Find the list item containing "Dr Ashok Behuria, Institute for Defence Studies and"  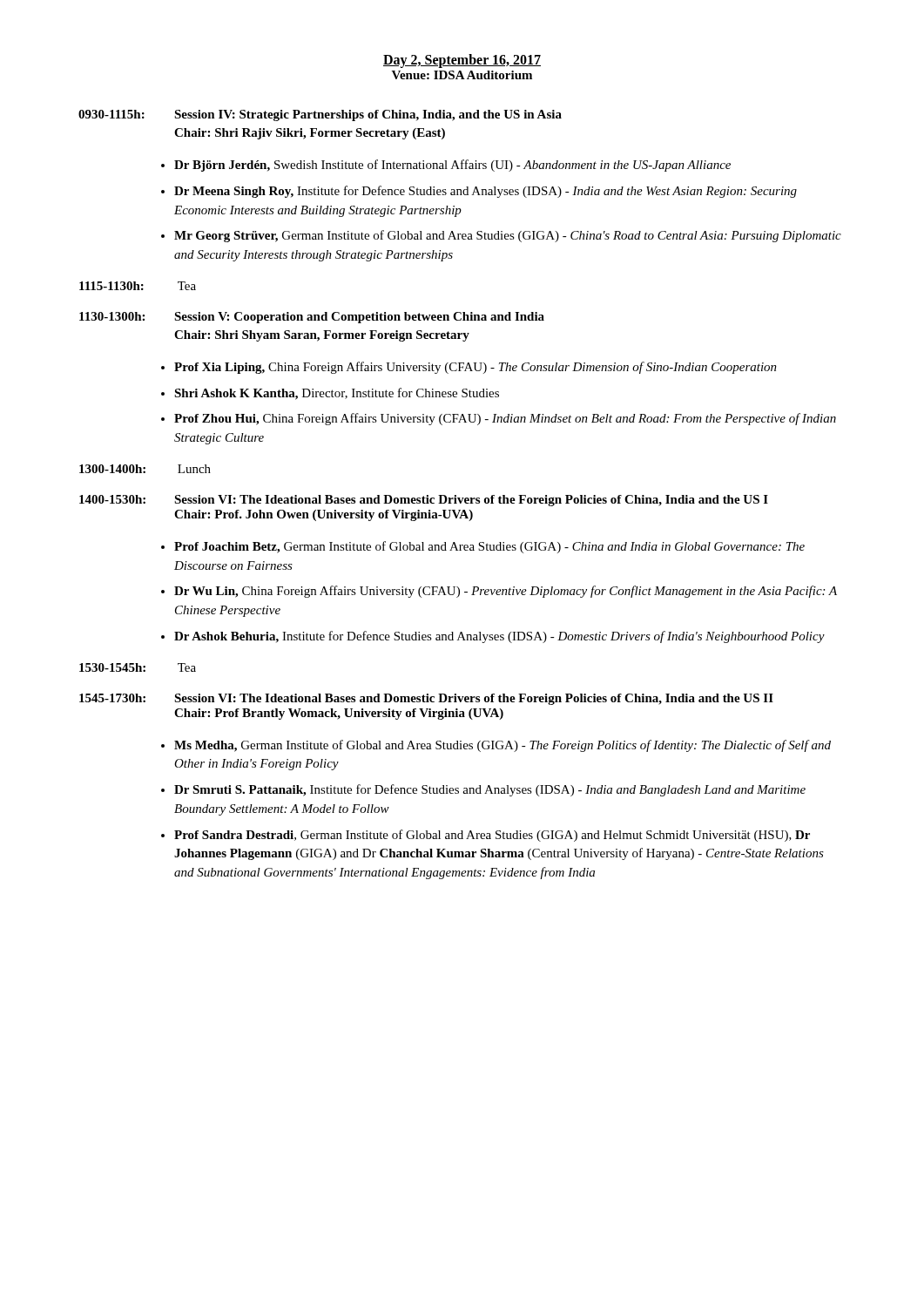[499, 636]
